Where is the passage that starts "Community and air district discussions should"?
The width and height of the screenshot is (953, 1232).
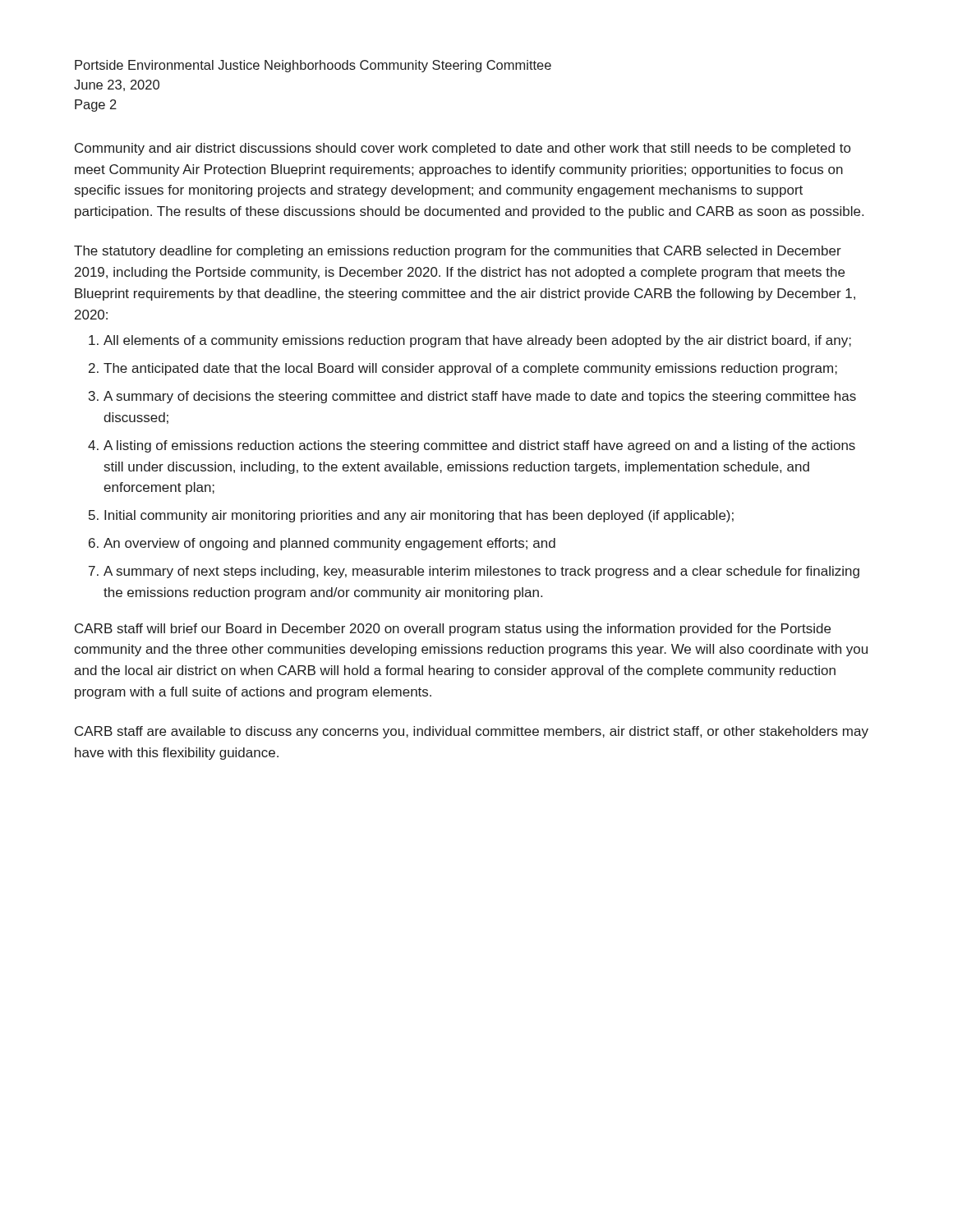click(469, 180)
